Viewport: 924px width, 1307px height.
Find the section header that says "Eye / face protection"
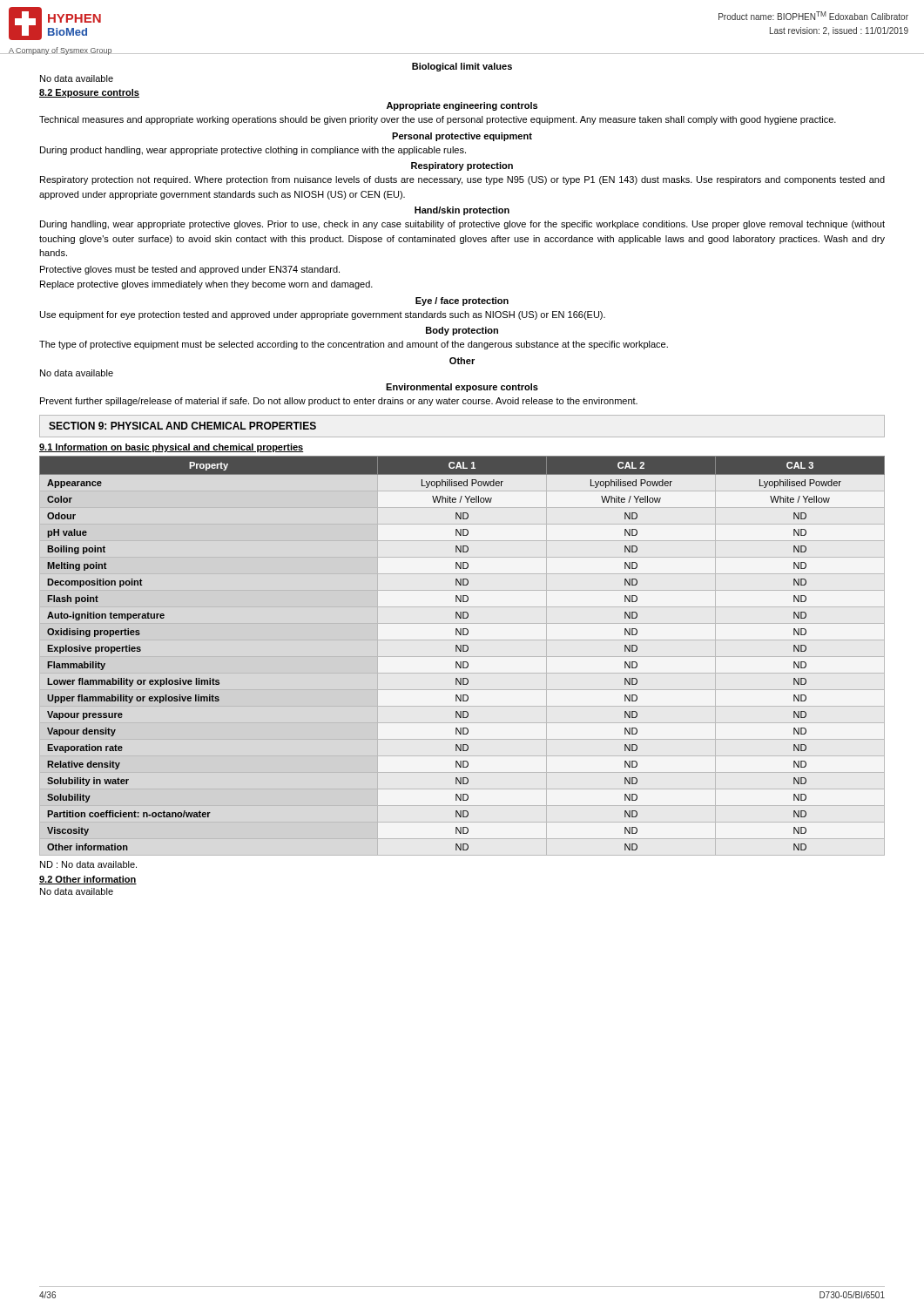coord(462,300)
